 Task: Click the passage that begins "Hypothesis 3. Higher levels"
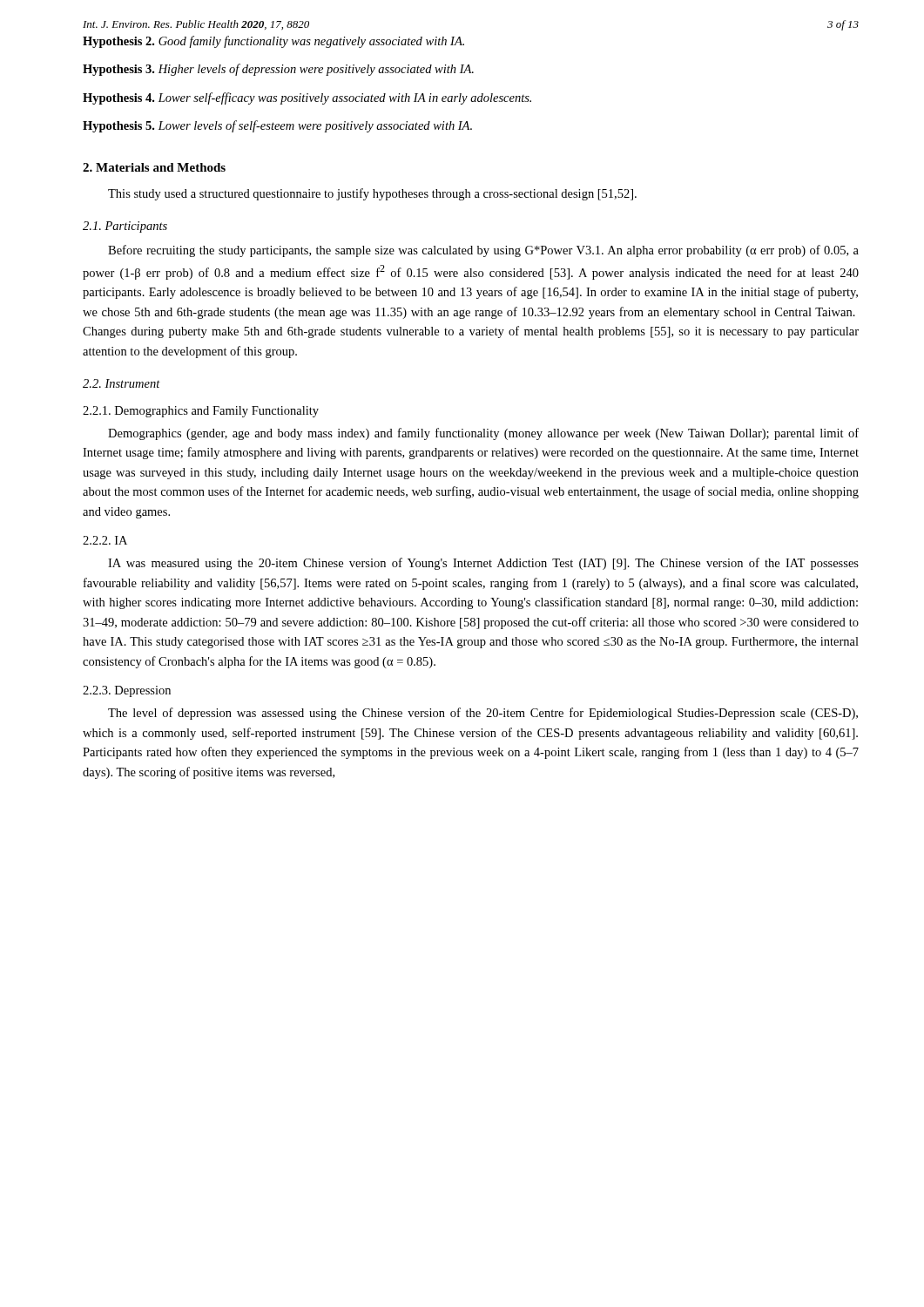click(x=279, y=69)
